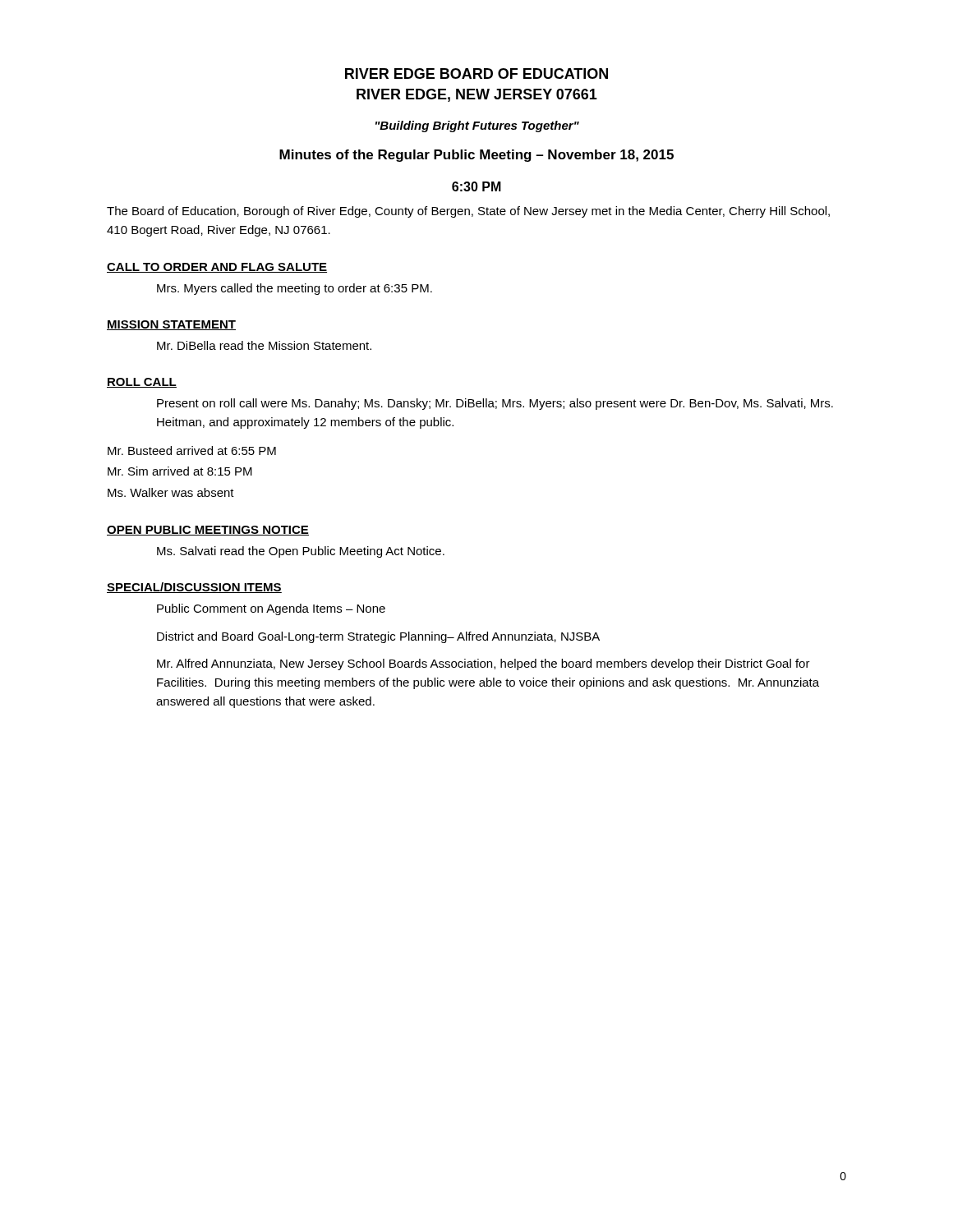Find "OPEN PUBLIC MEETINGS NOTICE" on this page

click(208, 529)
